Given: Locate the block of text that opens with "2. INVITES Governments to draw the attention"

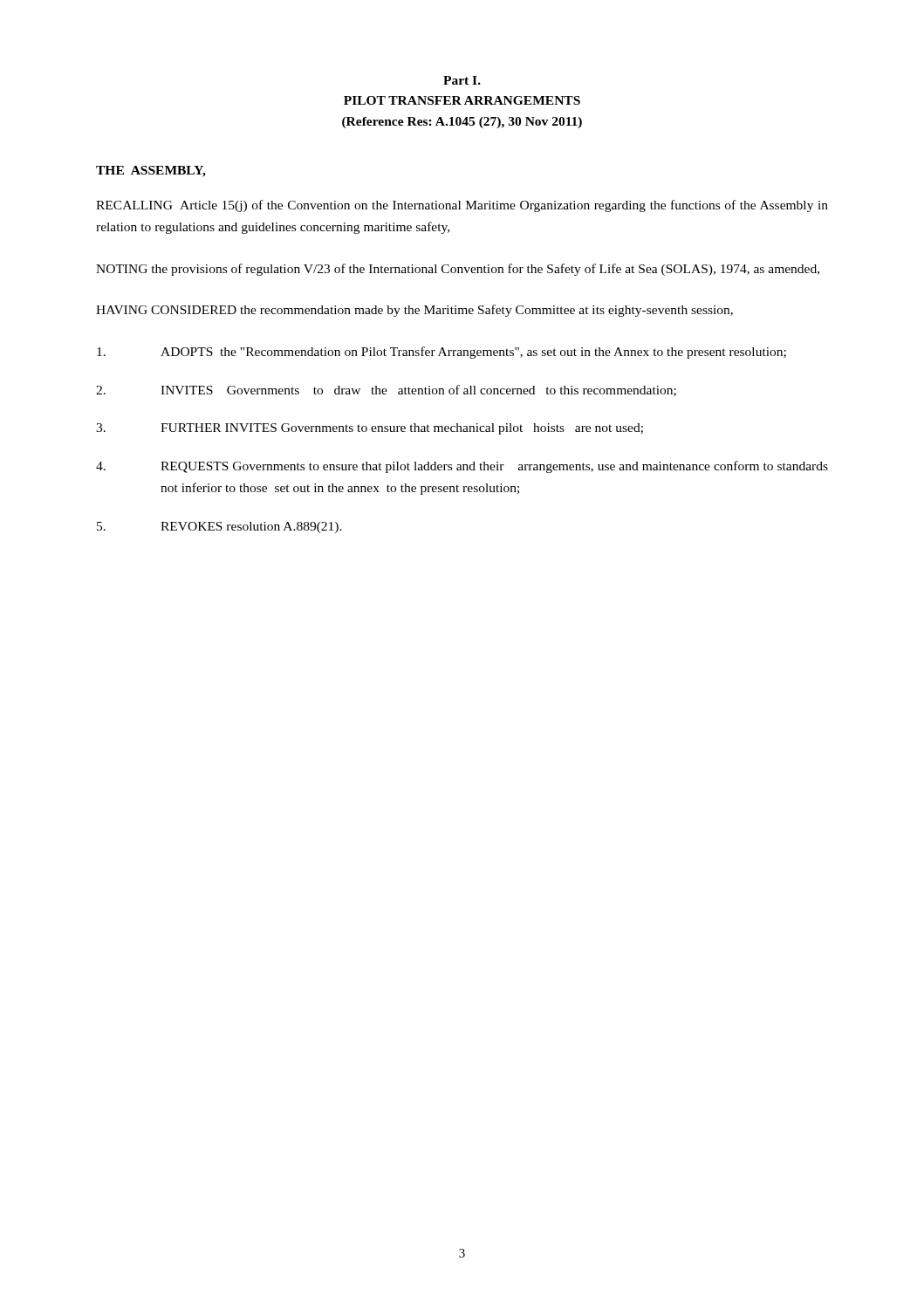Looking at the screenshot, I should coord(462,389).
